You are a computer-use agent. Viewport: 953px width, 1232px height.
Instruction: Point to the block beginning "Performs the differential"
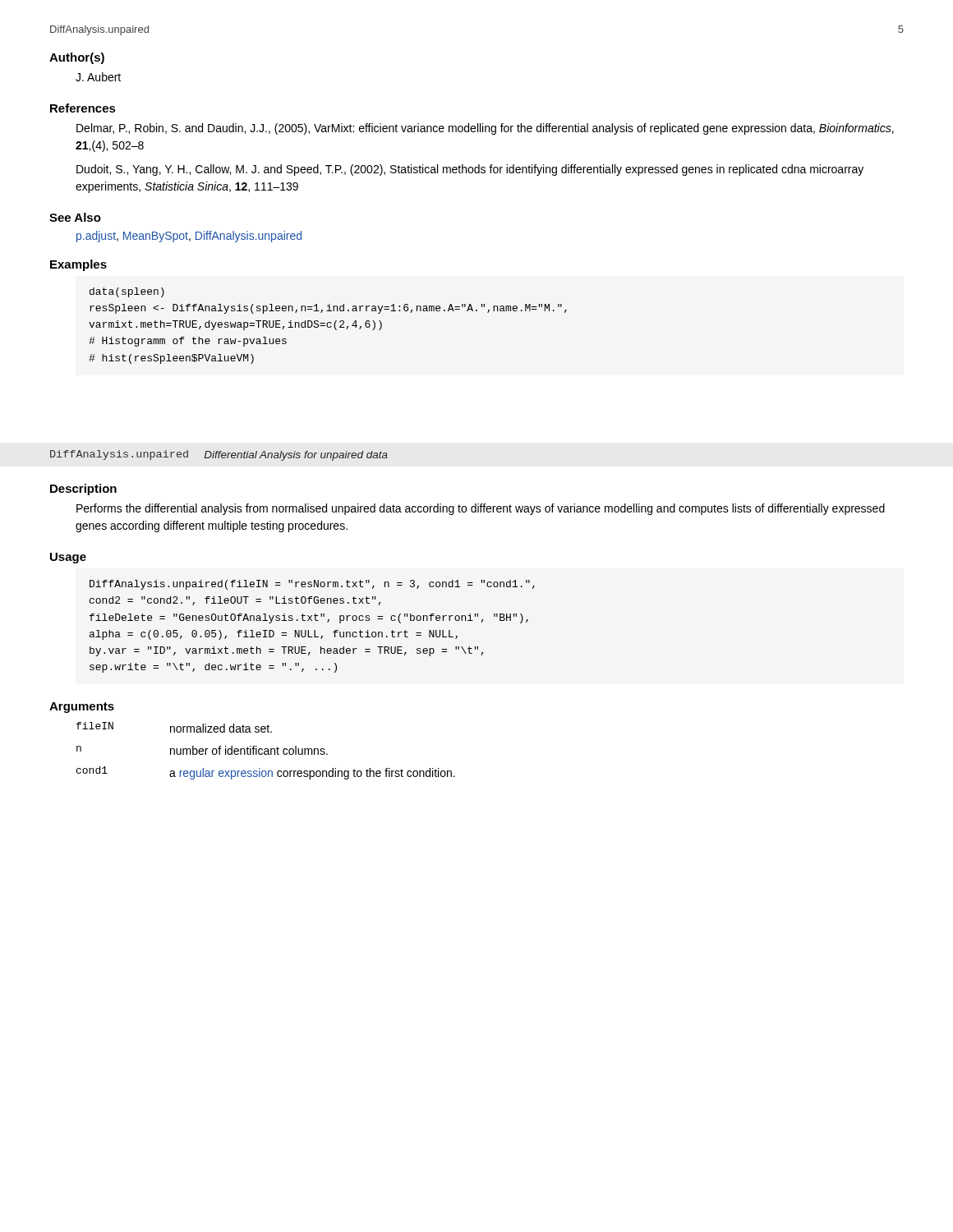480,517
